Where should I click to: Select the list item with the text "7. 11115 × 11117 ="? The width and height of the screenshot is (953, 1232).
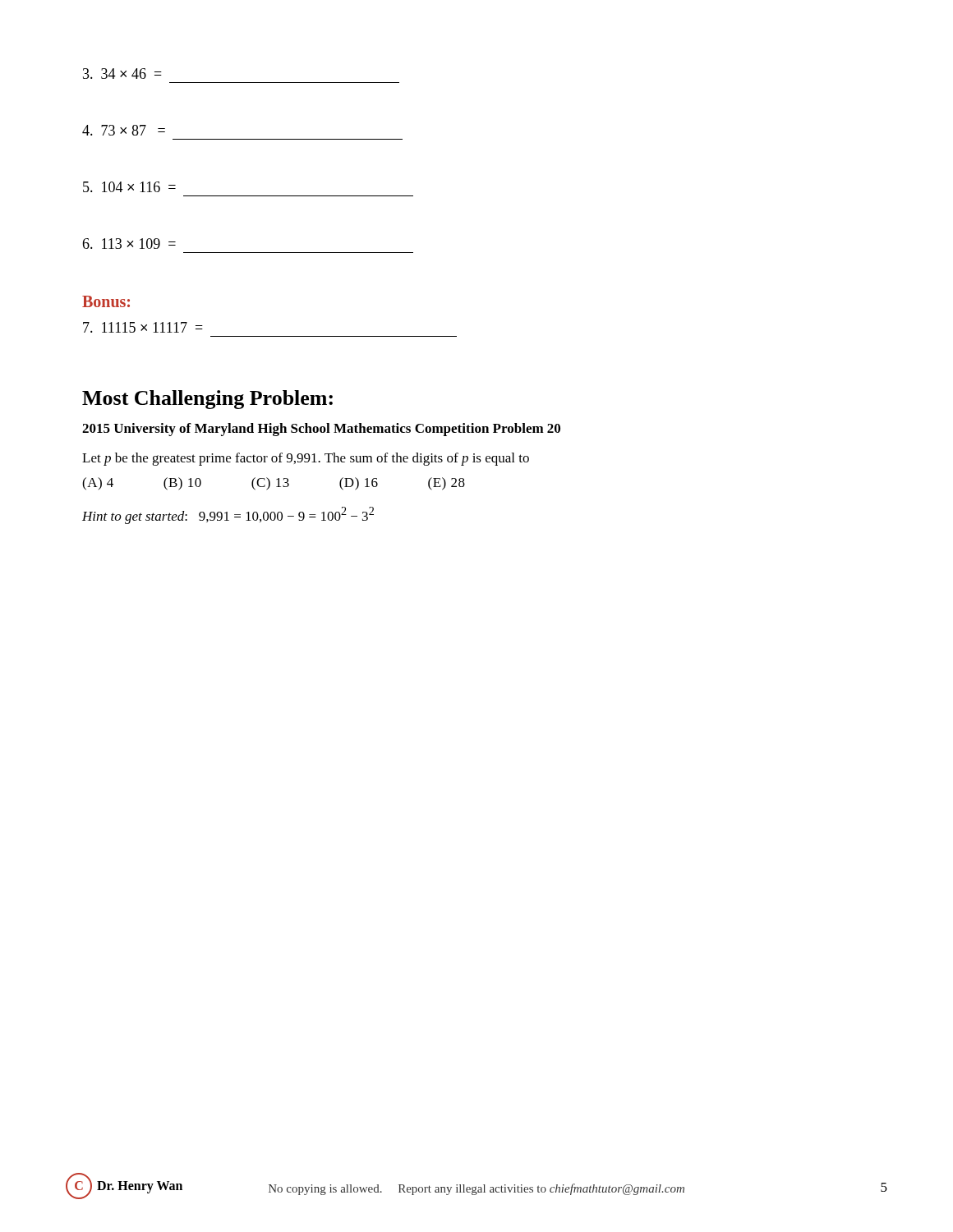[269, 328]
